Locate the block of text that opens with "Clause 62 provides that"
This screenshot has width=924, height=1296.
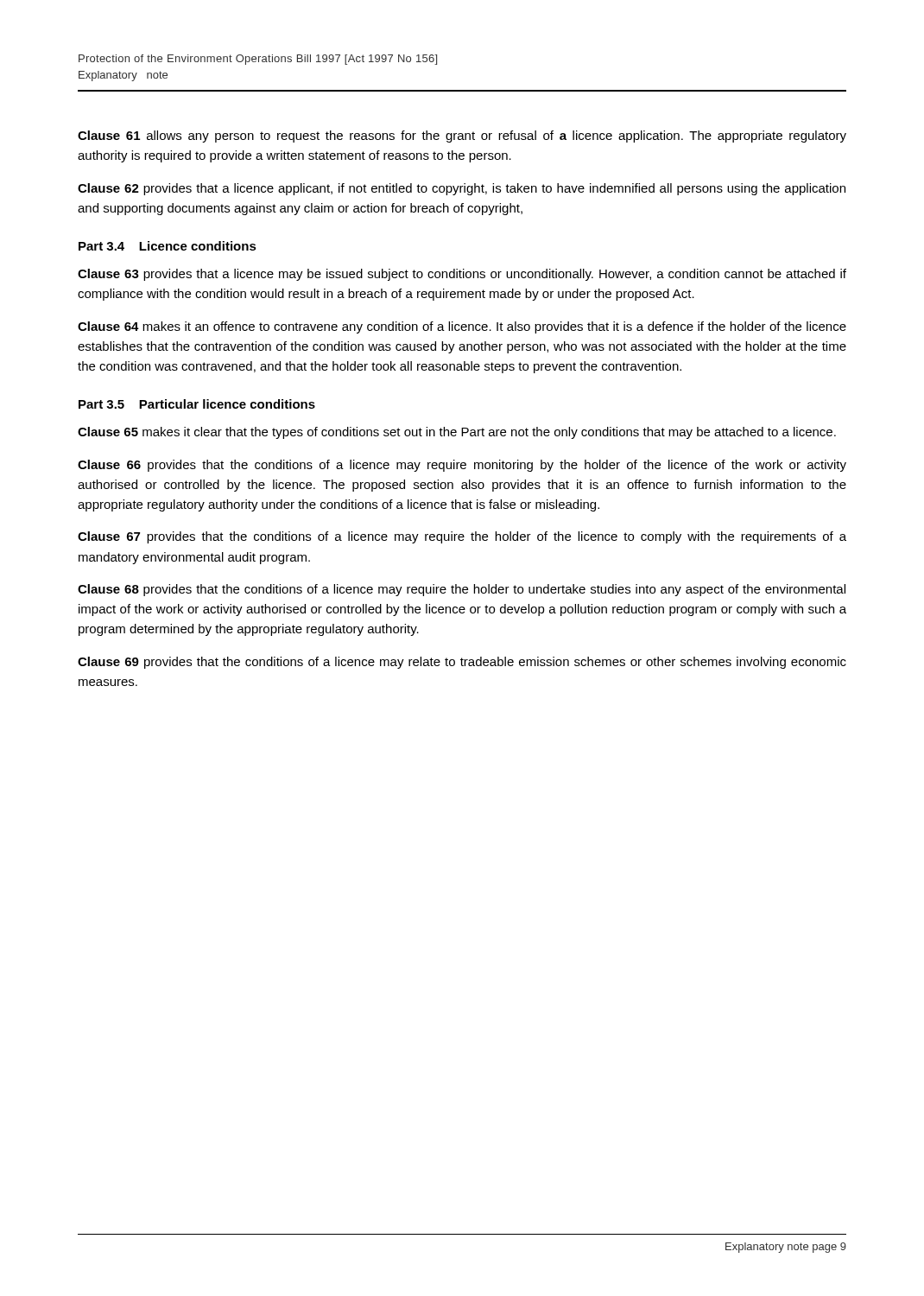coord(462,198)
